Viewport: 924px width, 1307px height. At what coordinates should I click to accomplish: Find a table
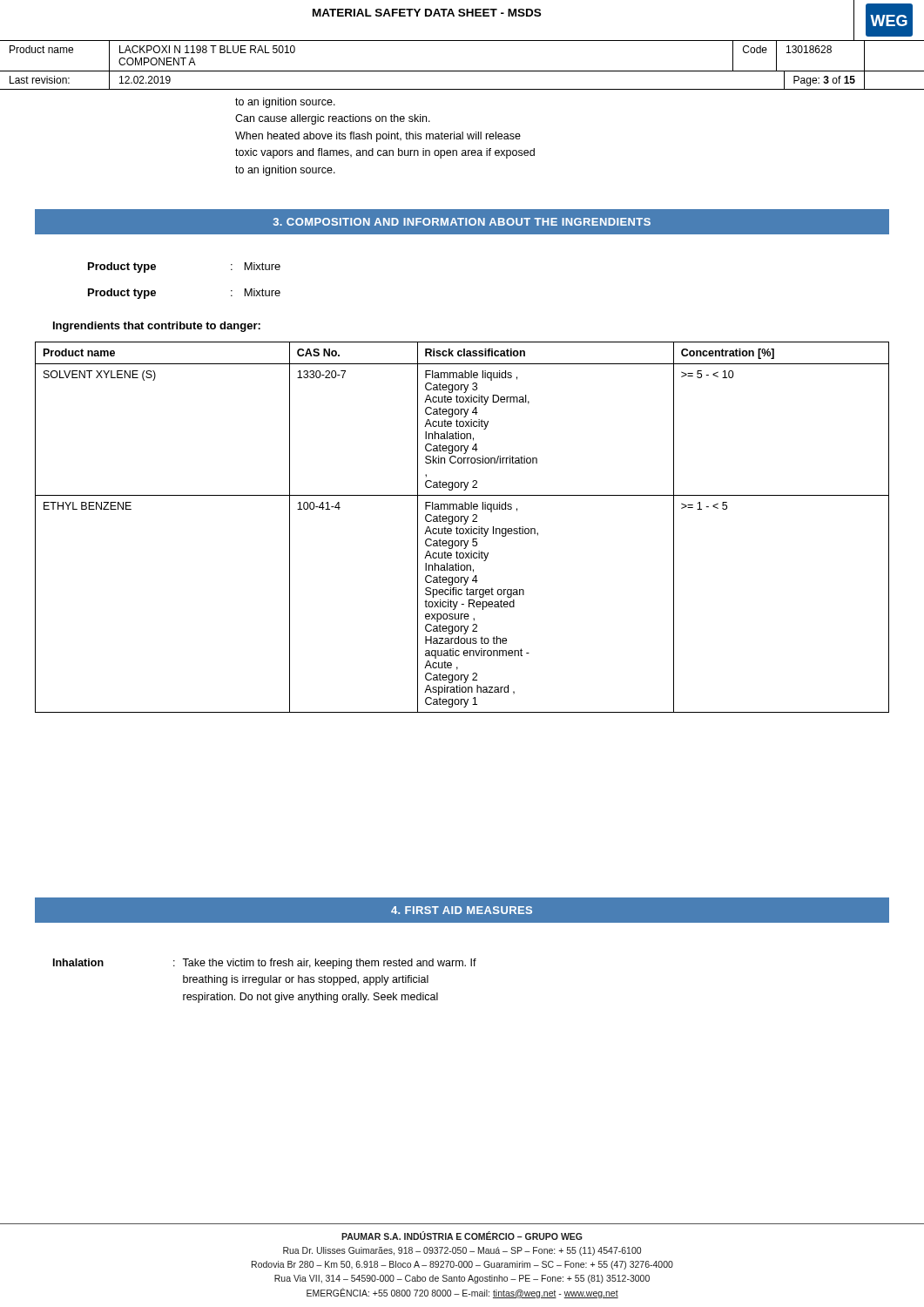click(462, 527)
